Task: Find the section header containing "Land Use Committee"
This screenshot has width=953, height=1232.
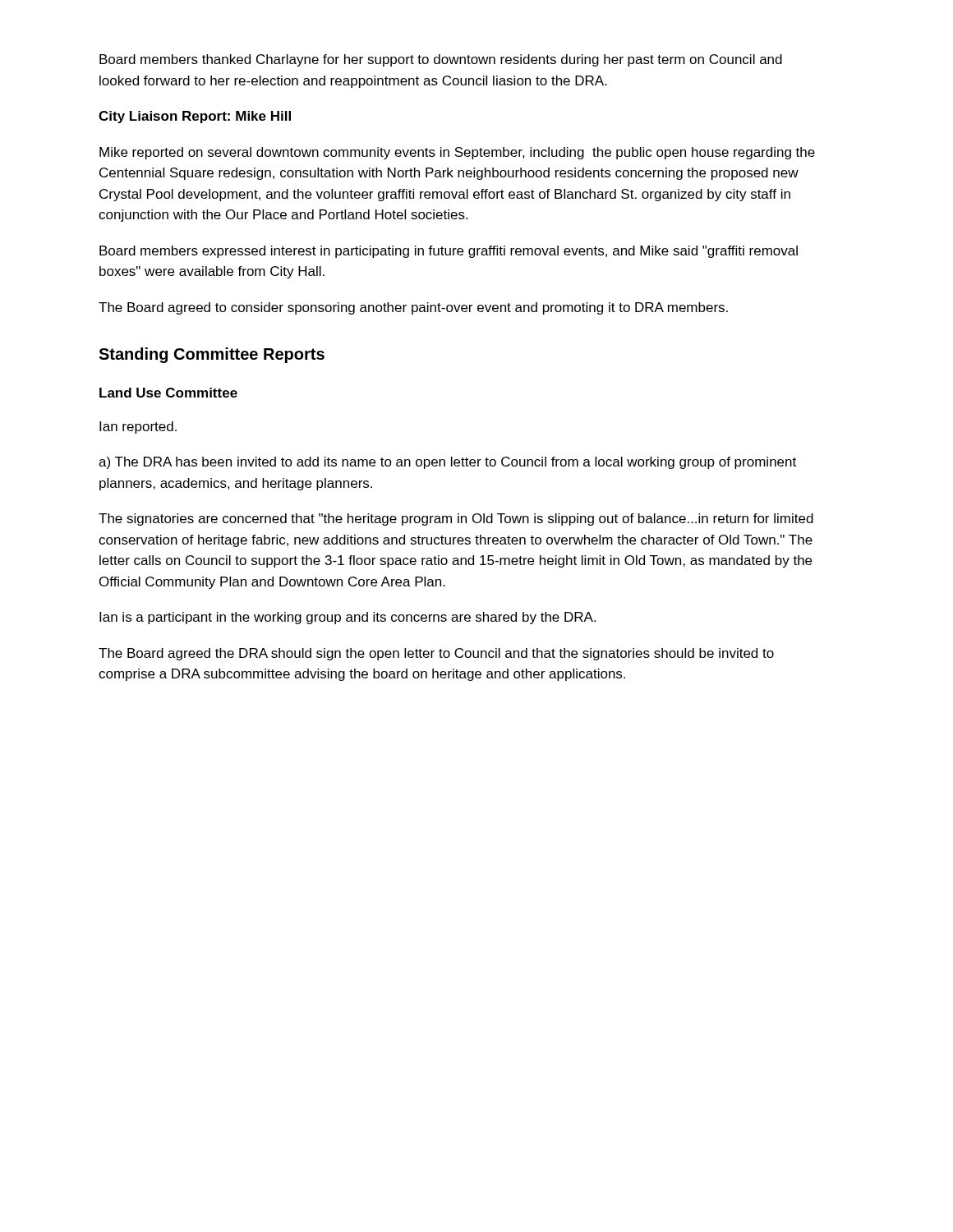Action: [168, 393]
